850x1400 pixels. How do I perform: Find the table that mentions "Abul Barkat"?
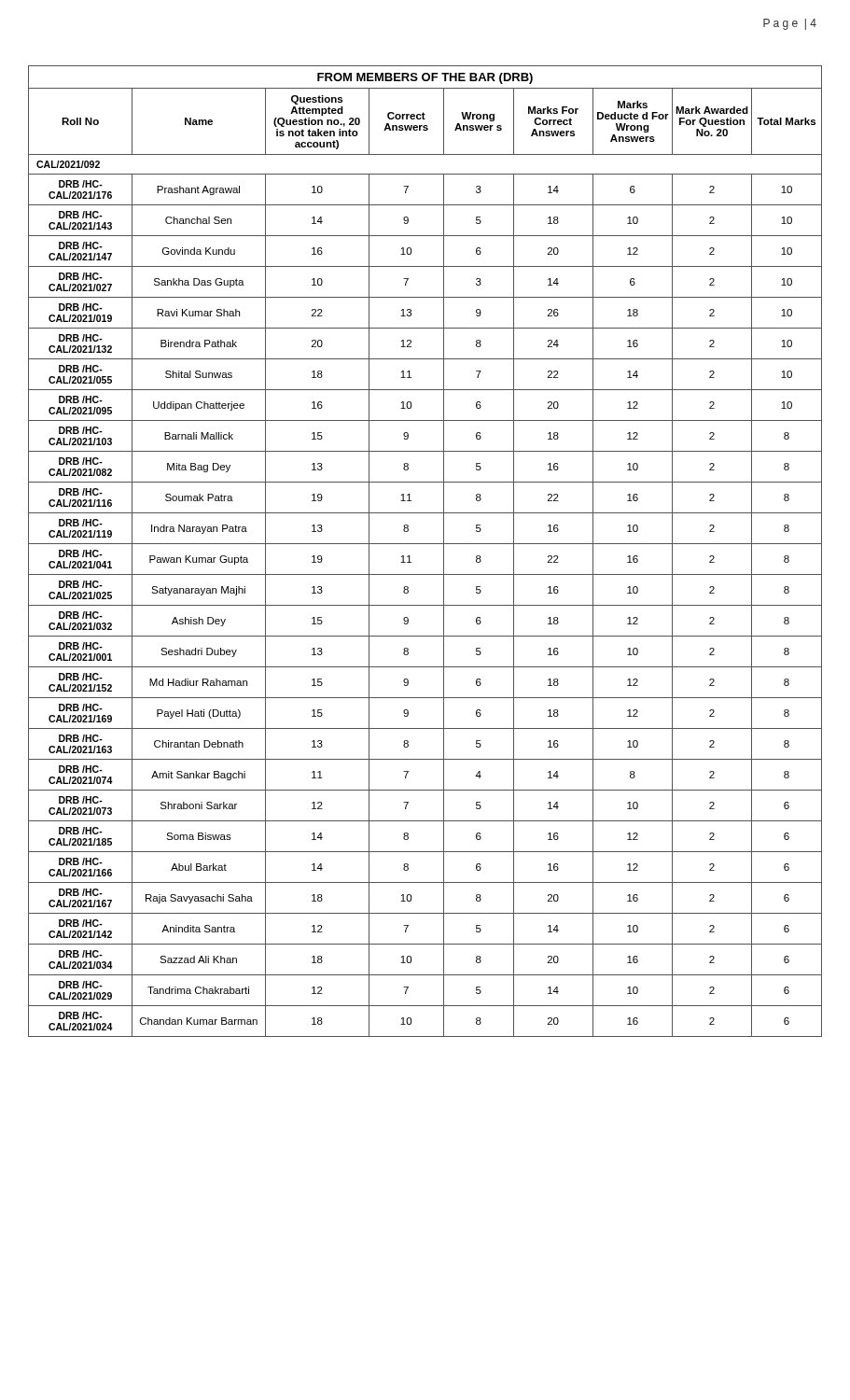[x=425, y=551]
